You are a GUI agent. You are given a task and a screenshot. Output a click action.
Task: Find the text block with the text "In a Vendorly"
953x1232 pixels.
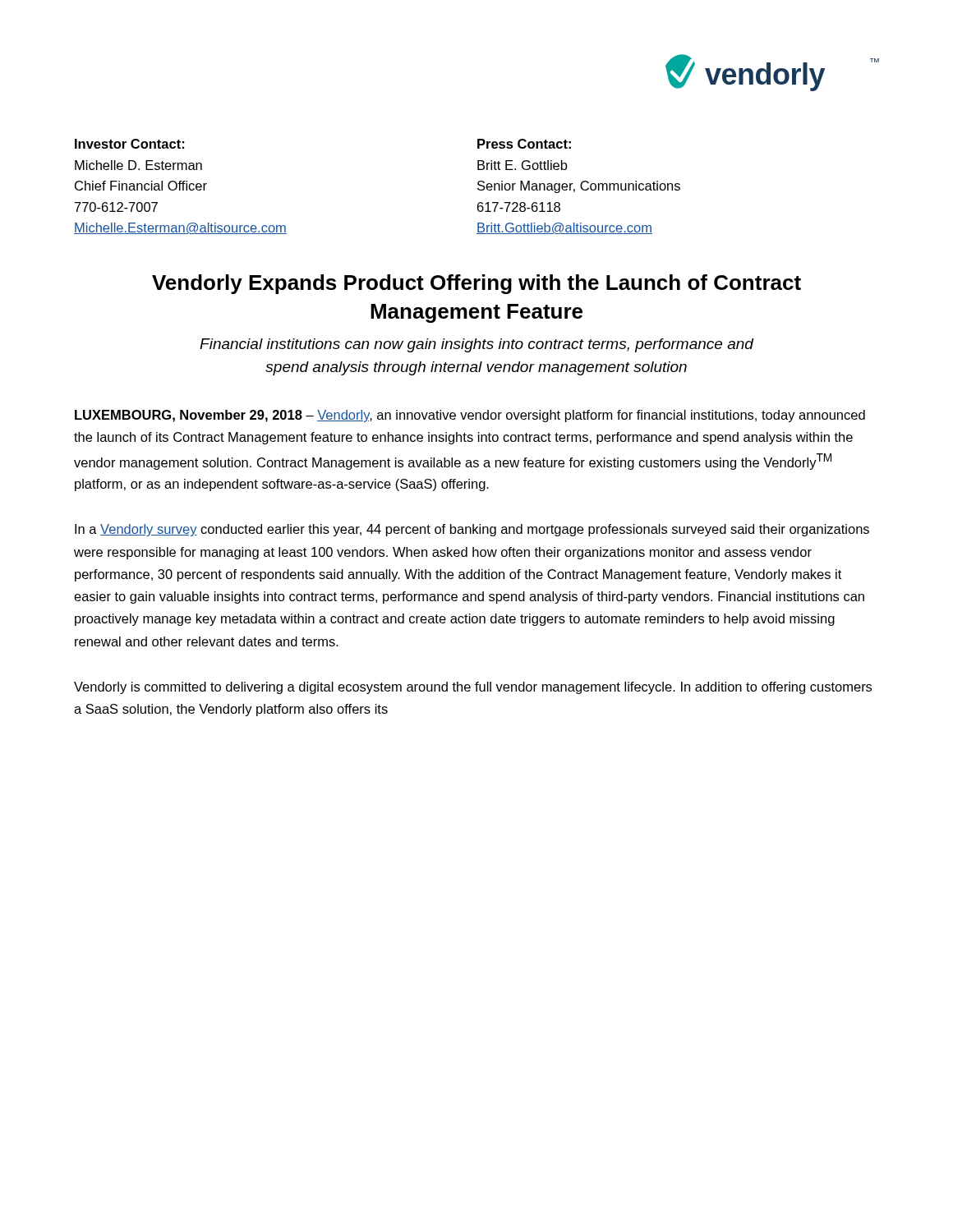point(472,585)
